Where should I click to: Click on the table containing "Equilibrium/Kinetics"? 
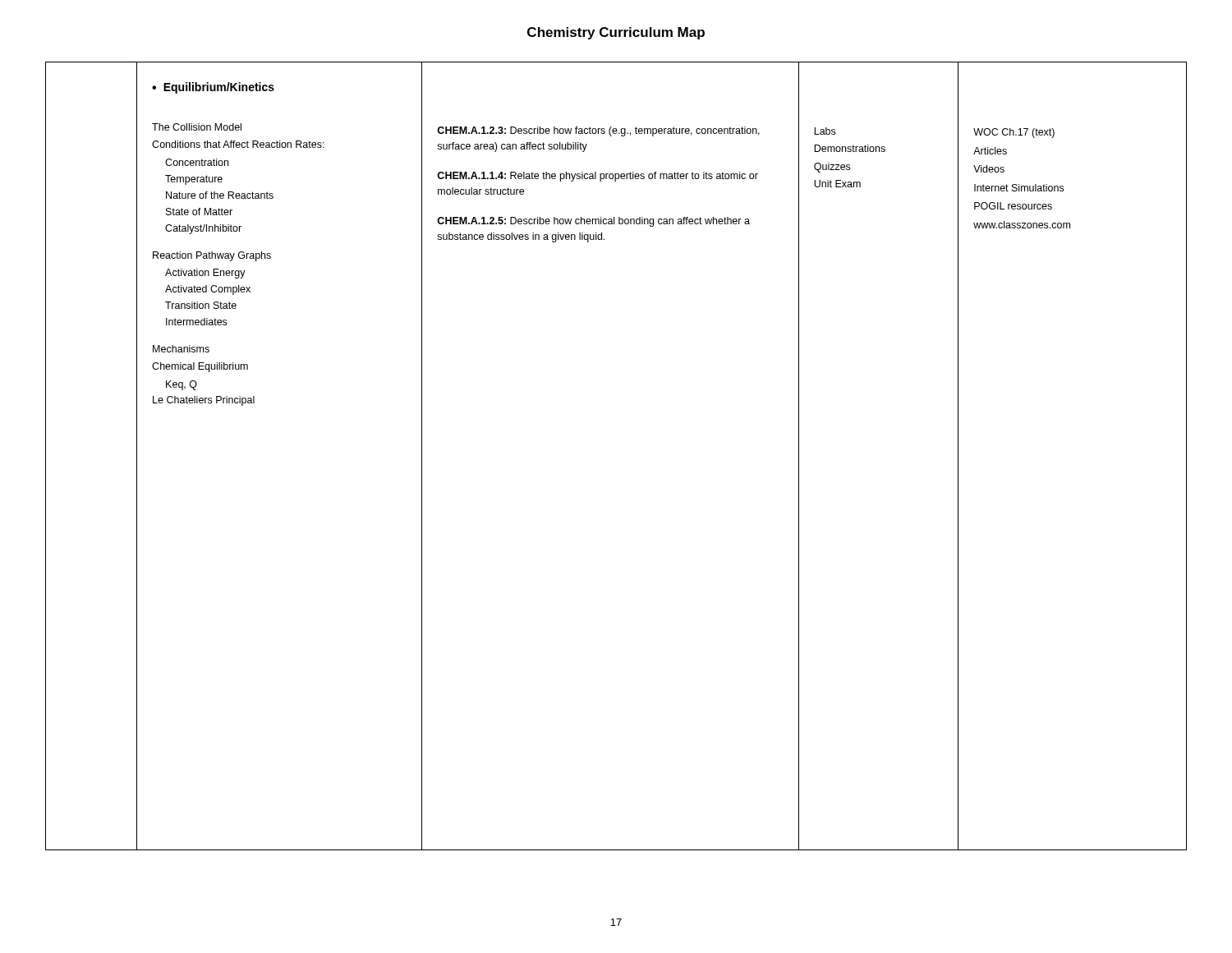pos(616,468)
